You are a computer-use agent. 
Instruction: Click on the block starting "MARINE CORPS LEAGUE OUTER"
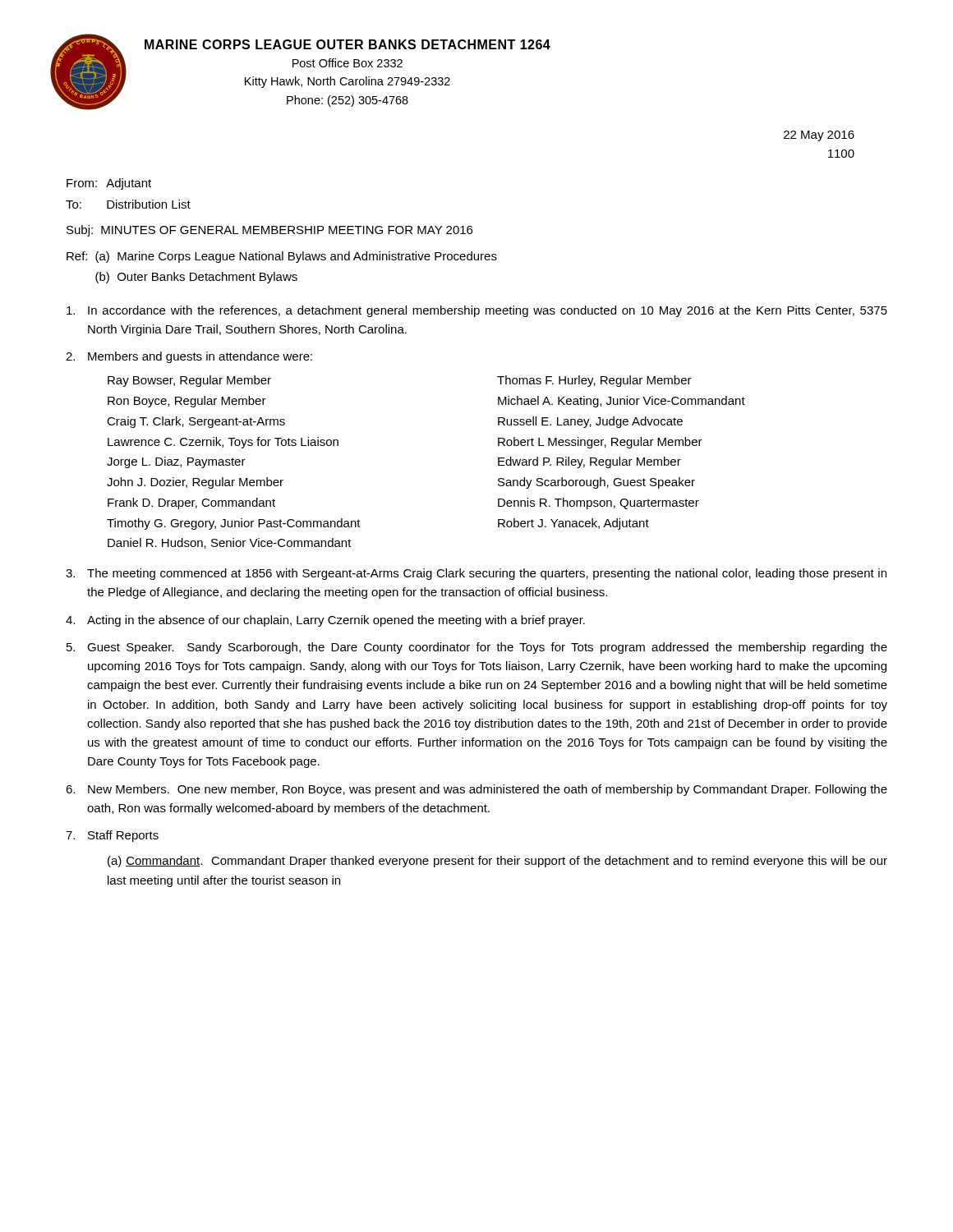pyautogui.click(x=347, y=45)
